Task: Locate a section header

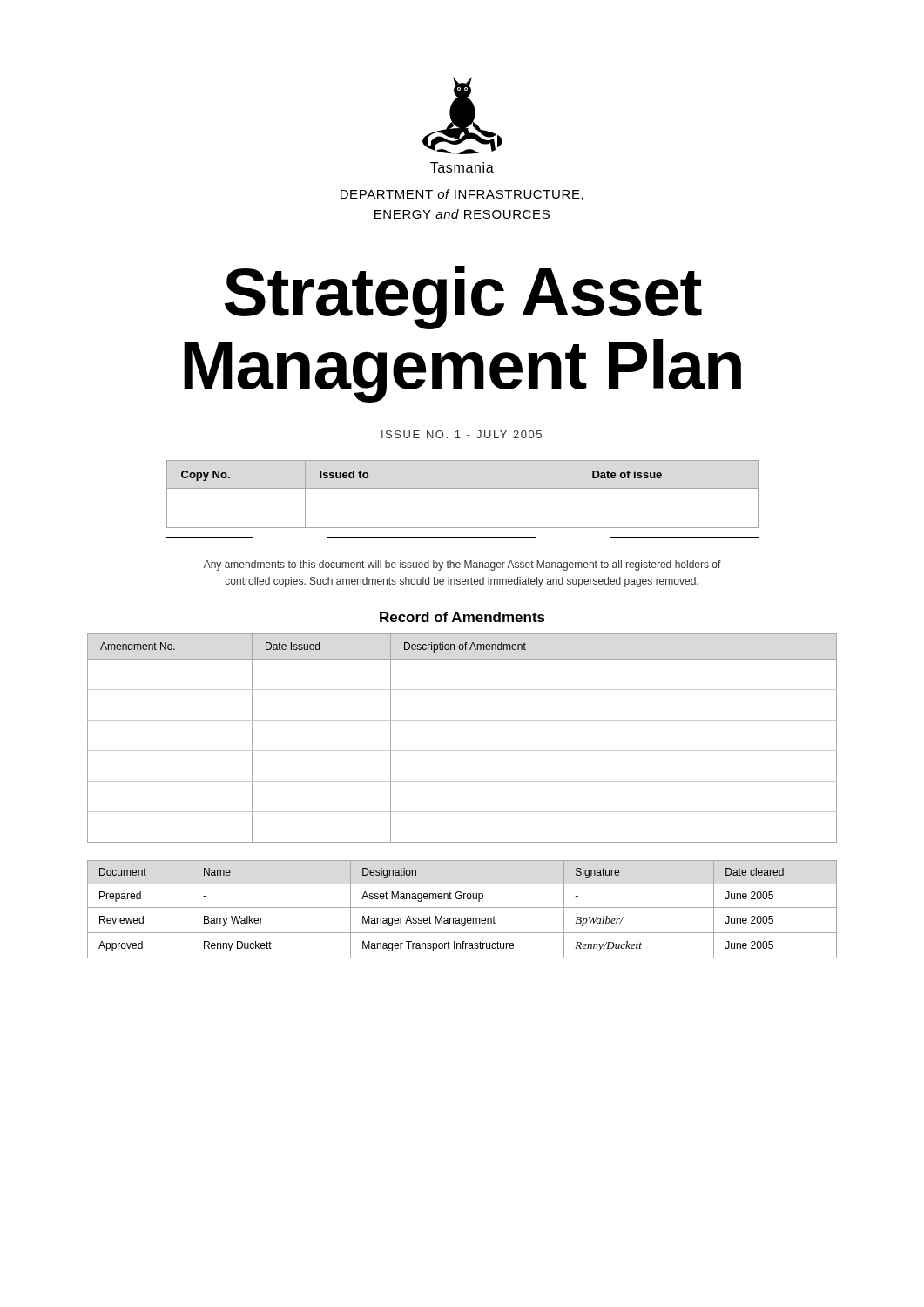Action: 462,617
